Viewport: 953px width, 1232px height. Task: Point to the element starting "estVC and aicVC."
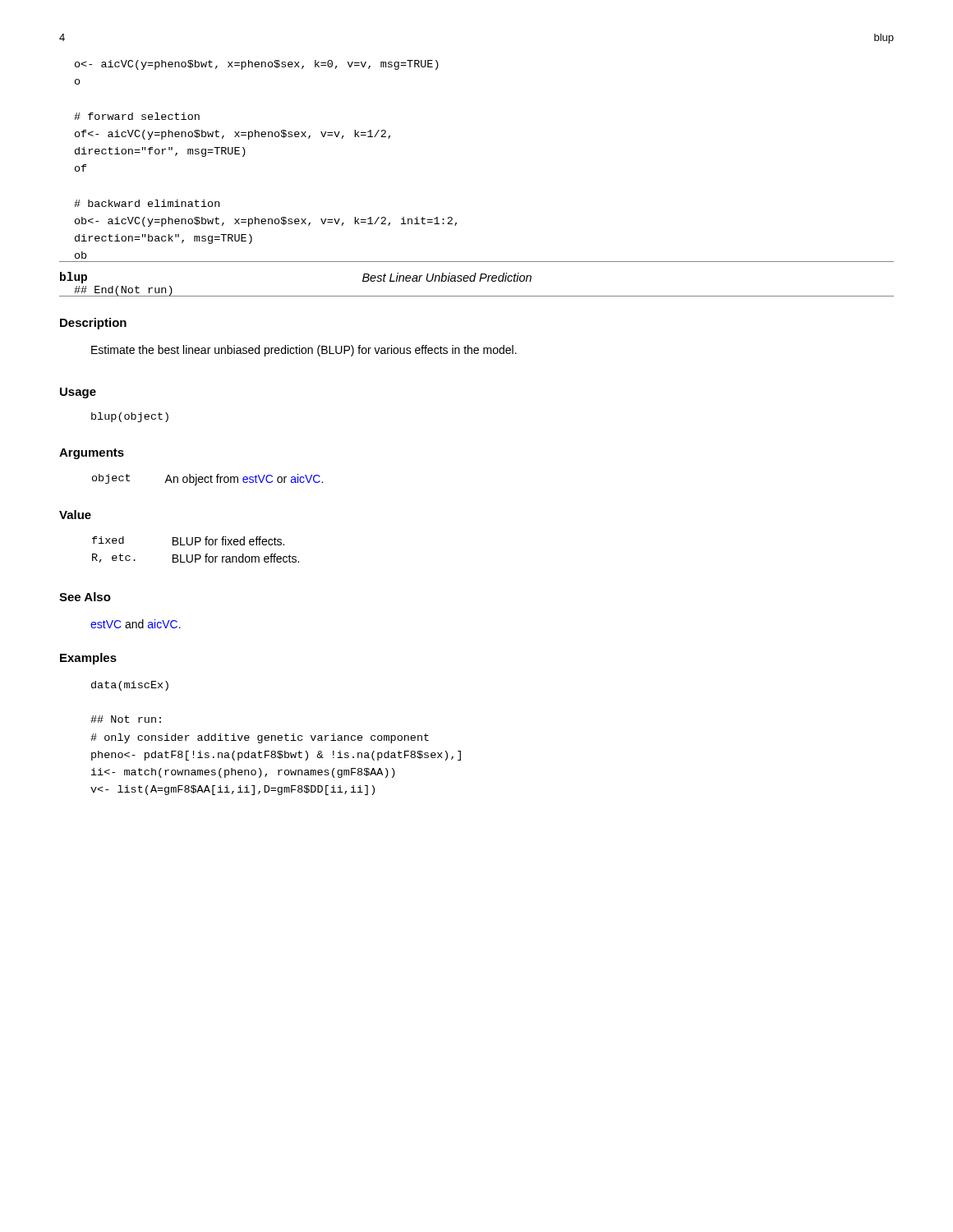click(x=136, y=624)
